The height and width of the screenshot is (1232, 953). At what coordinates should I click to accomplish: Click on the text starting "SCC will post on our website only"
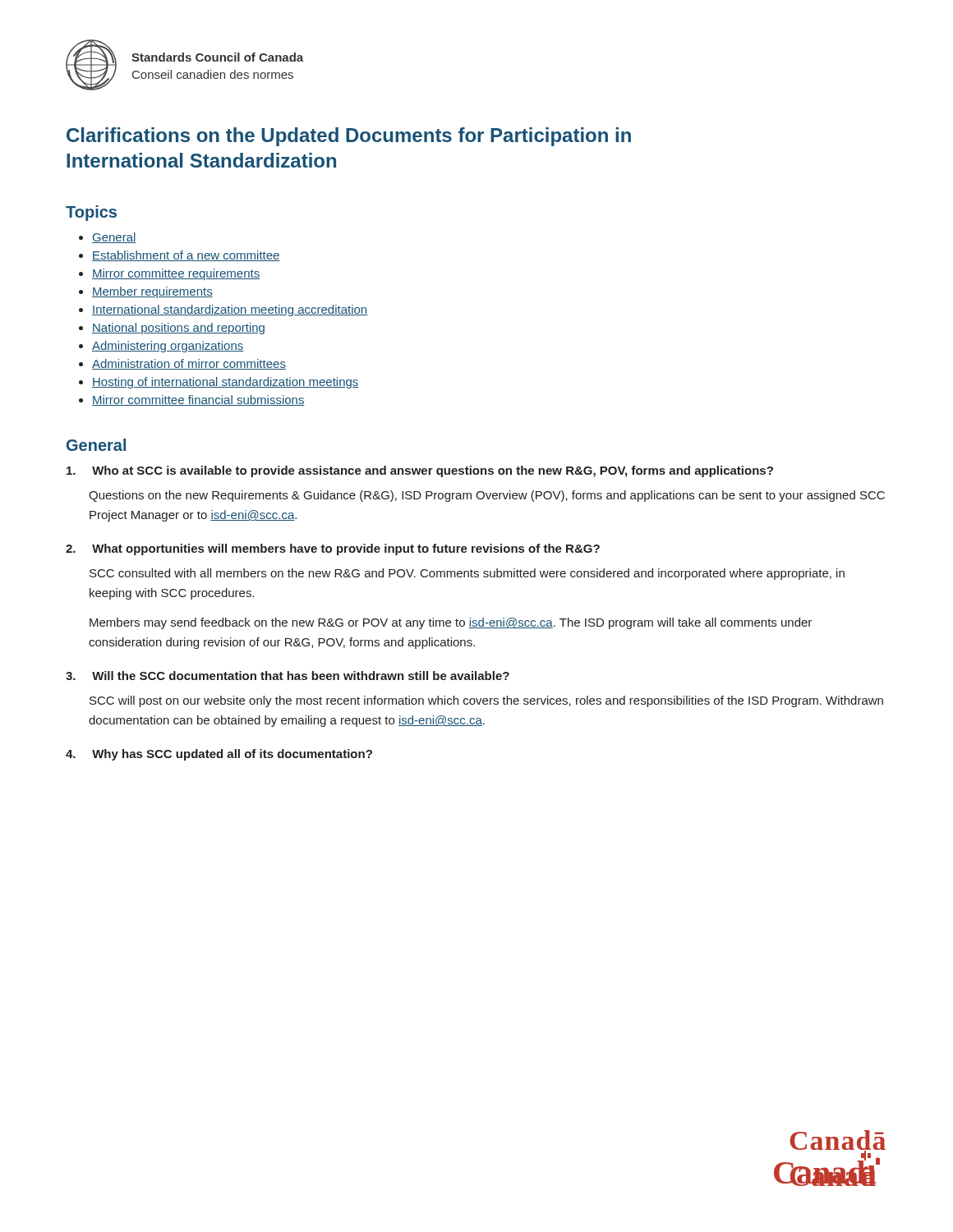pos(486,710)
